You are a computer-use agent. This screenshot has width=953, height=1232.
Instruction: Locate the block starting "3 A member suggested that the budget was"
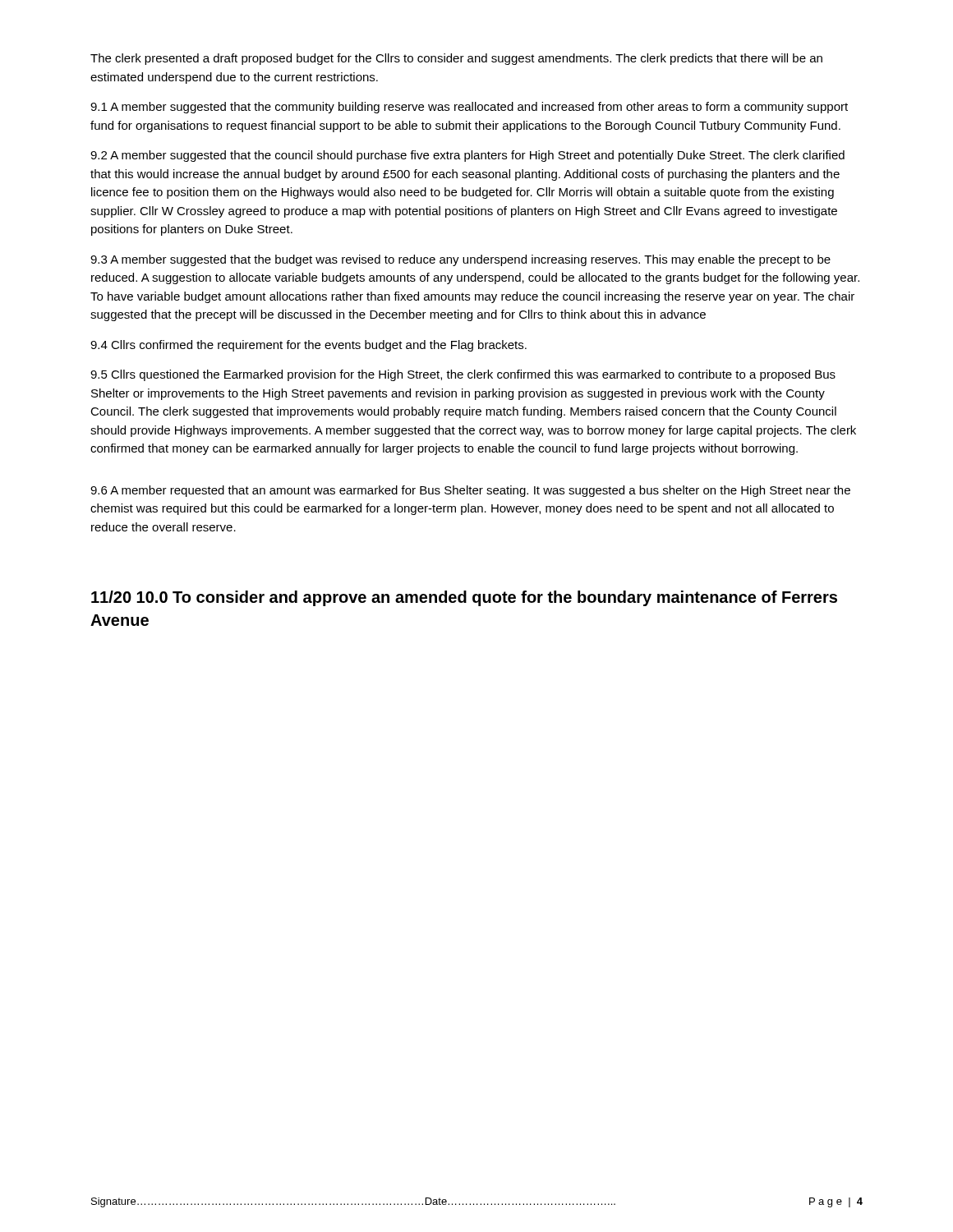pos(475,286)
